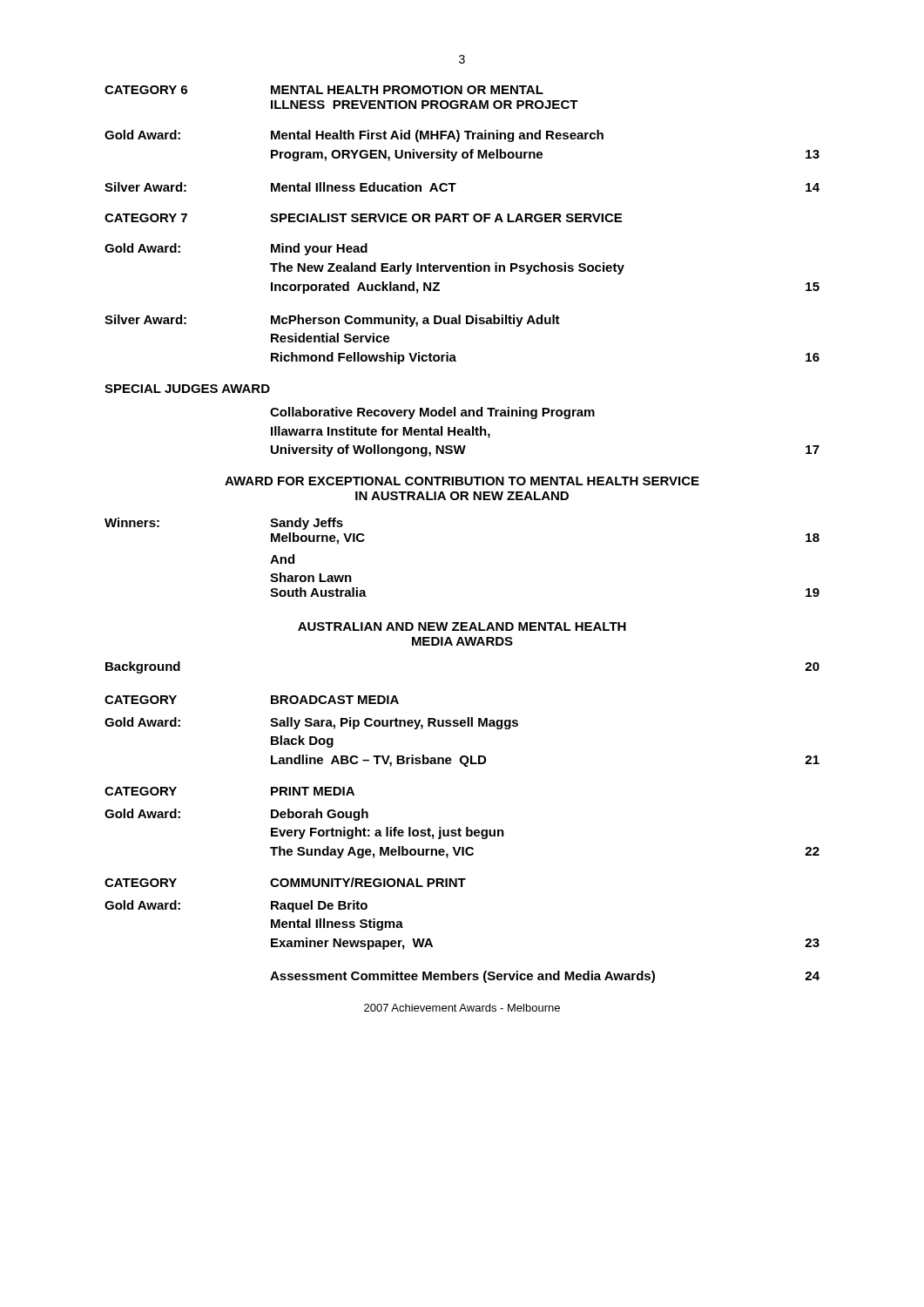Click on the element starting "Silver Award: Mental"

coord(462,187)
